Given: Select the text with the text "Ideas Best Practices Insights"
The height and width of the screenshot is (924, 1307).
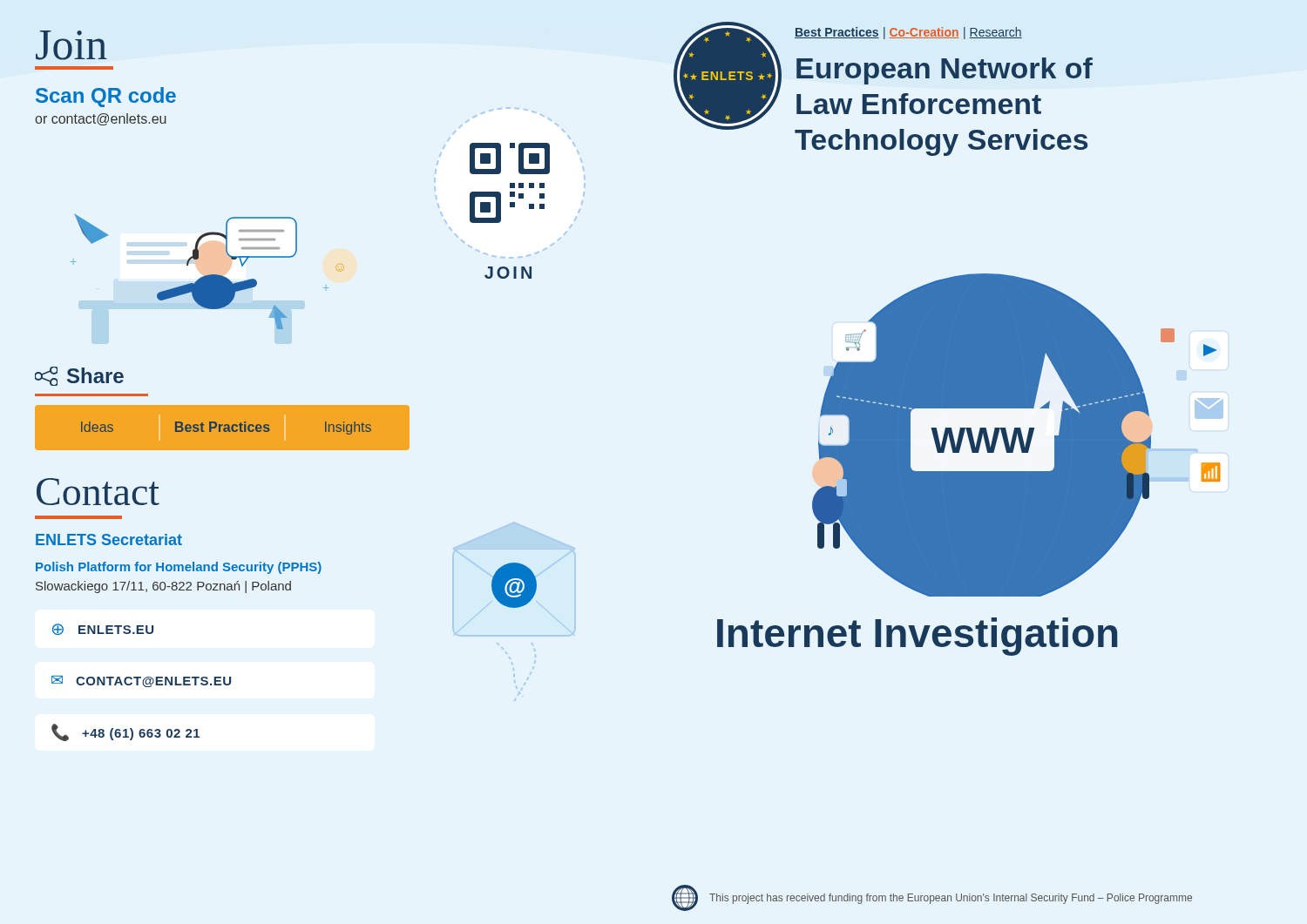Looking at the screenshot, I should coord(222,428).
